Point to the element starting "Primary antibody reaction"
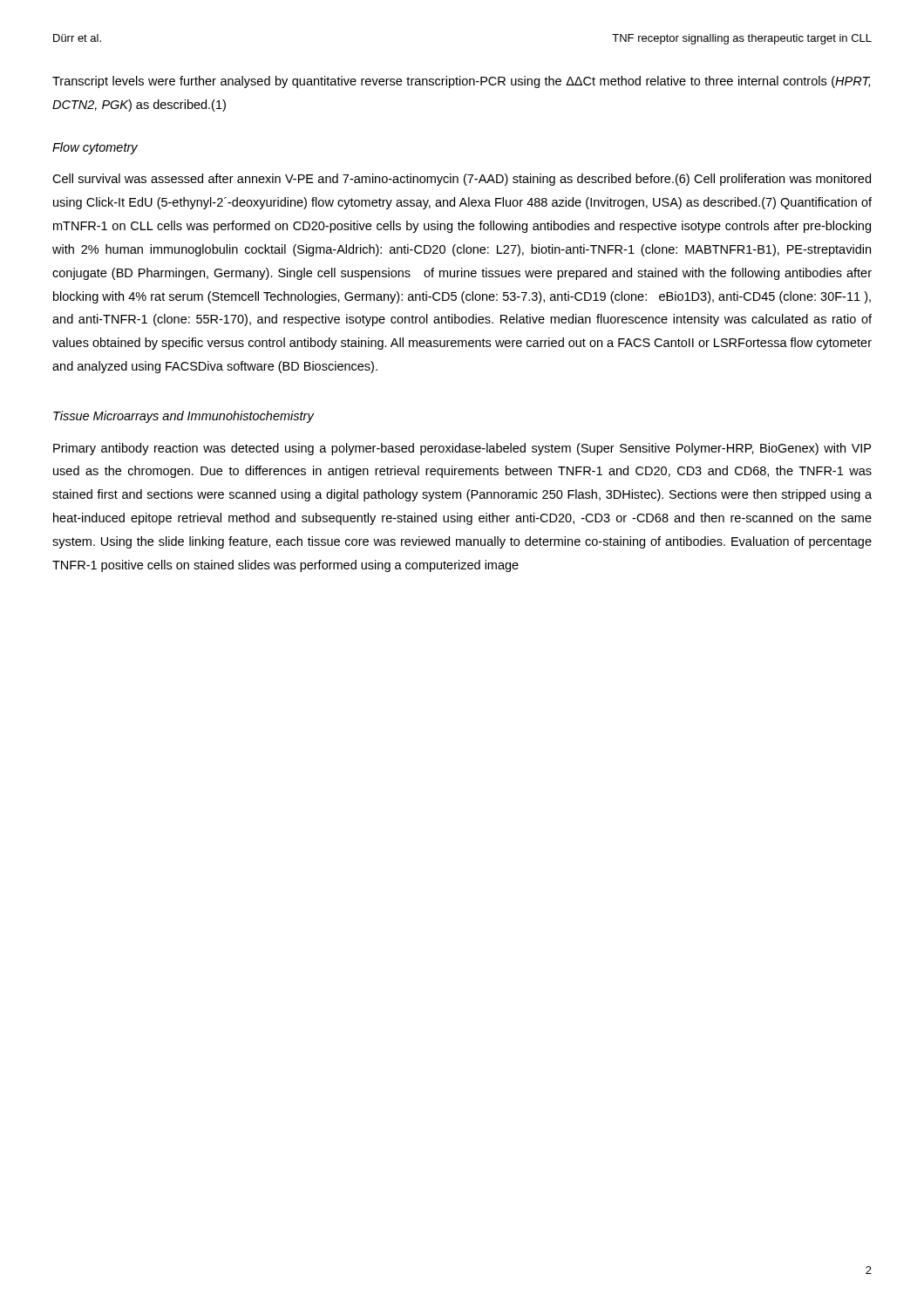 point(462,507)
